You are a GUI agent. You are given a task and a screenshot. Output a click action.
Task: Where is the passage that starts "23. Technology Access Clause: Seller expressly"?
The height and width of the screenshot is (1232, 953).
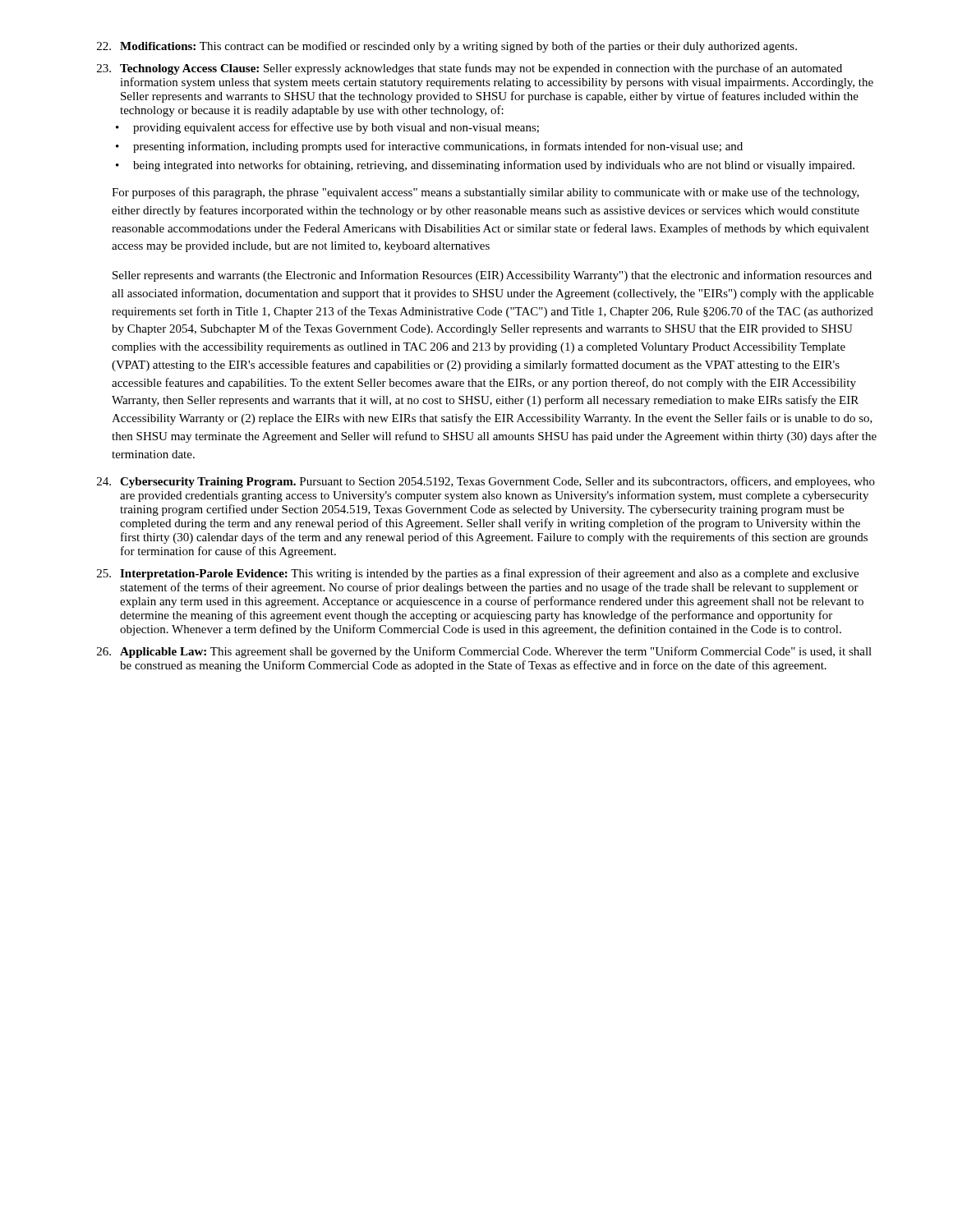click(476, 90)
